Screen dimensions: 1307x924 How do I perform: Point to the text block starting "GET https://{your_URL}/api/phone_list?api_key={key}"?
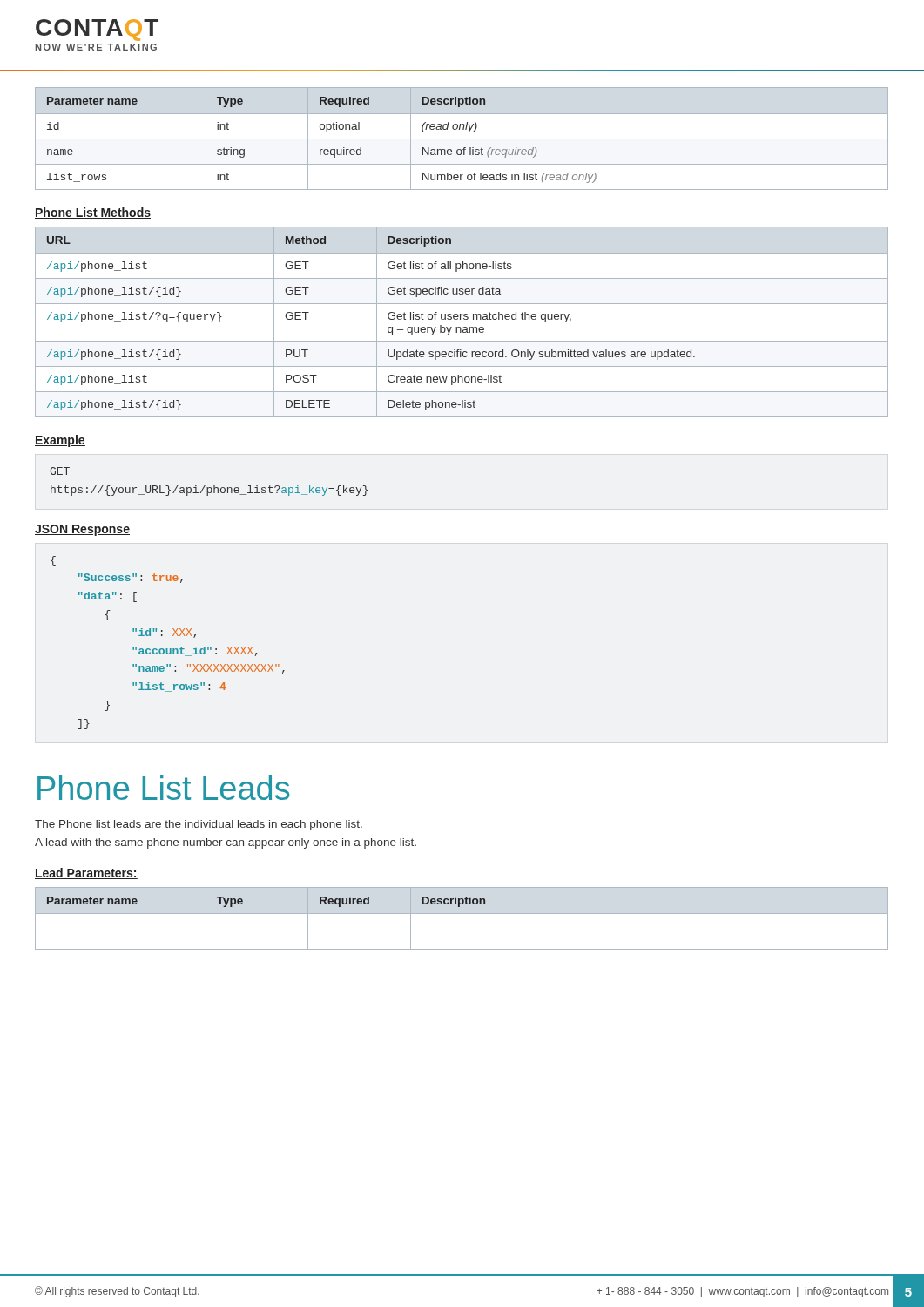pyautogui.click(x=60, y=471)
